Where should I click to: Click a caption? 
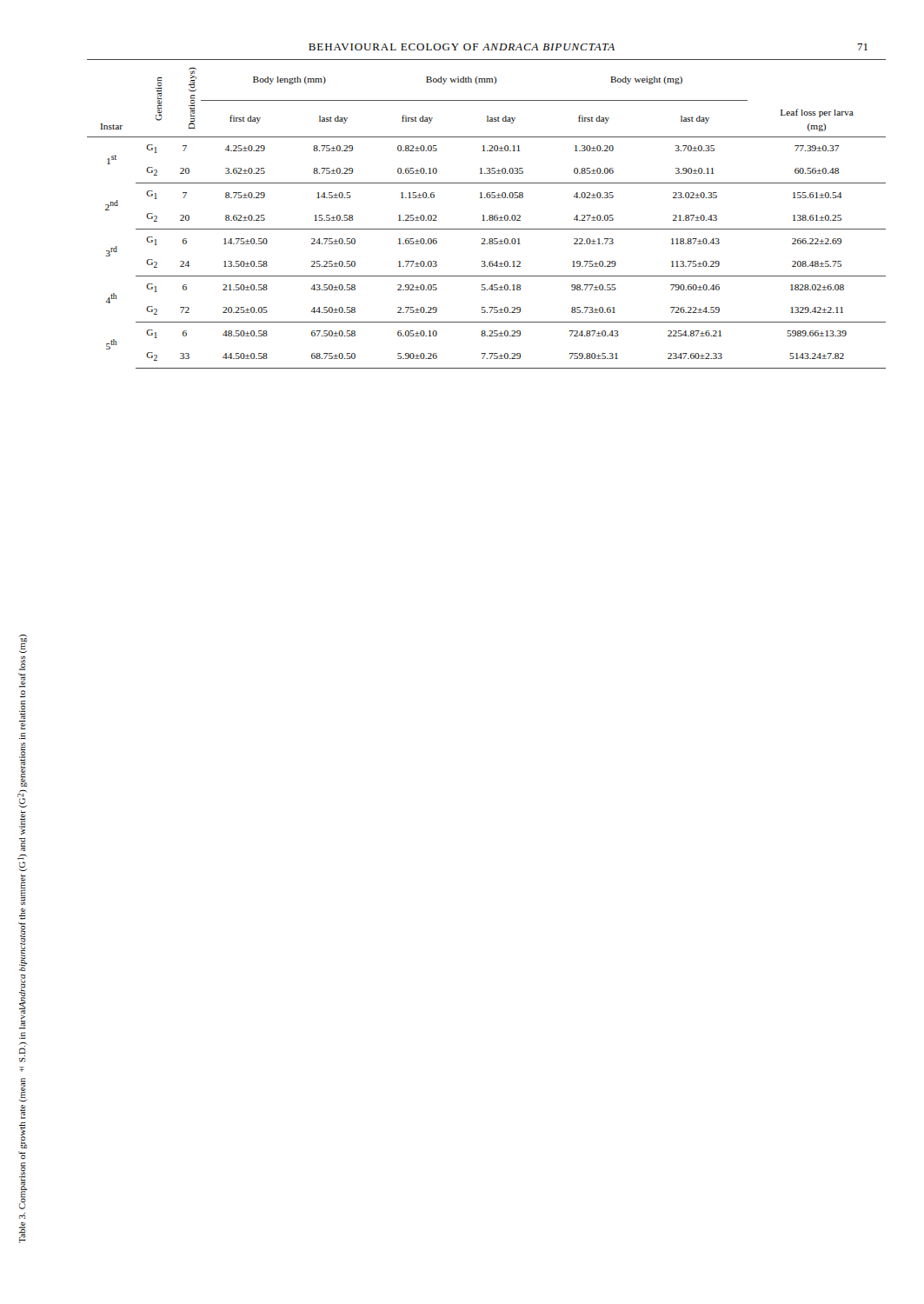(23, 656)
